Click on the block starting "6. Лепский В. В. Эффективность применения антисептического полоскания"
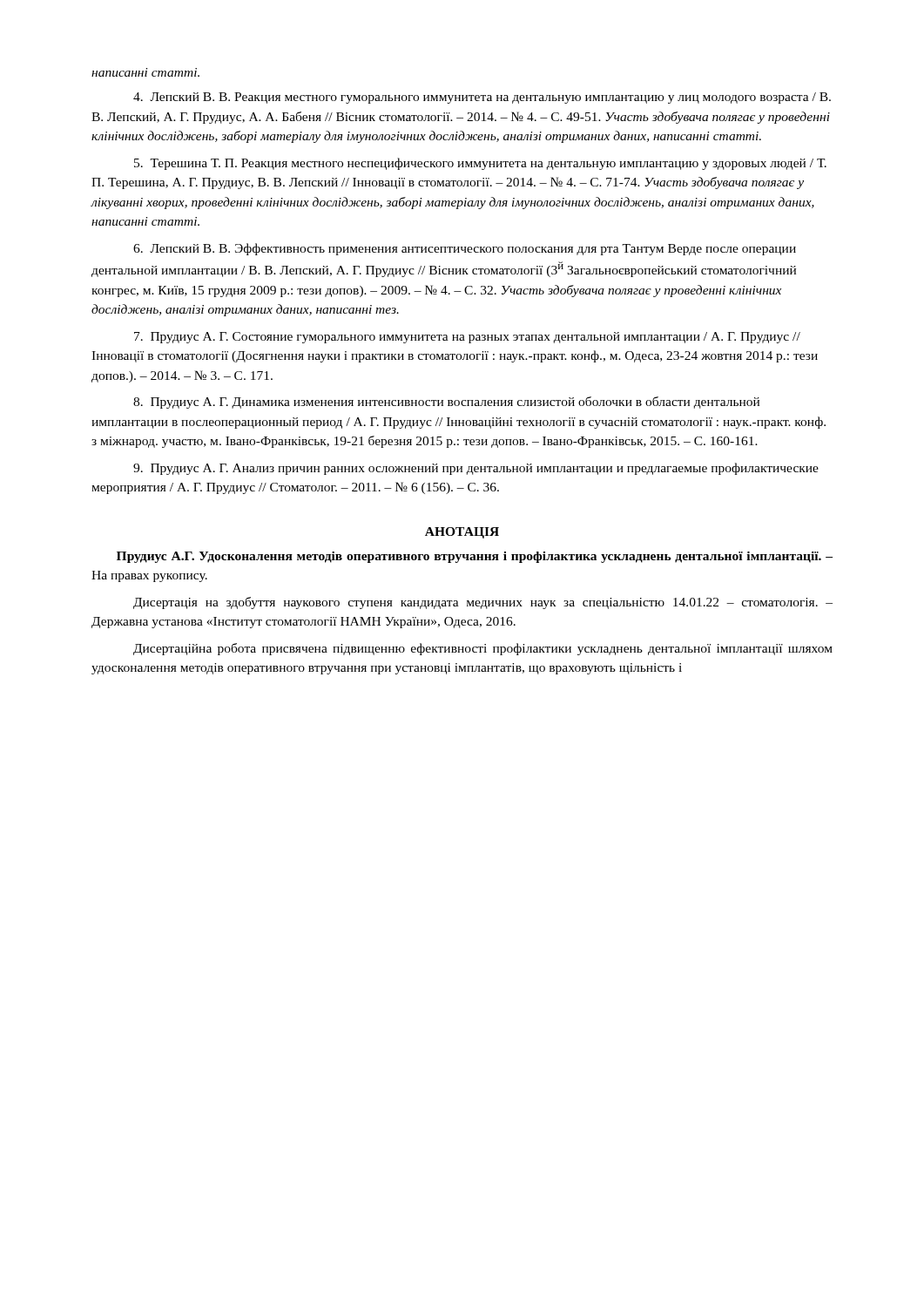 [462, 279]
